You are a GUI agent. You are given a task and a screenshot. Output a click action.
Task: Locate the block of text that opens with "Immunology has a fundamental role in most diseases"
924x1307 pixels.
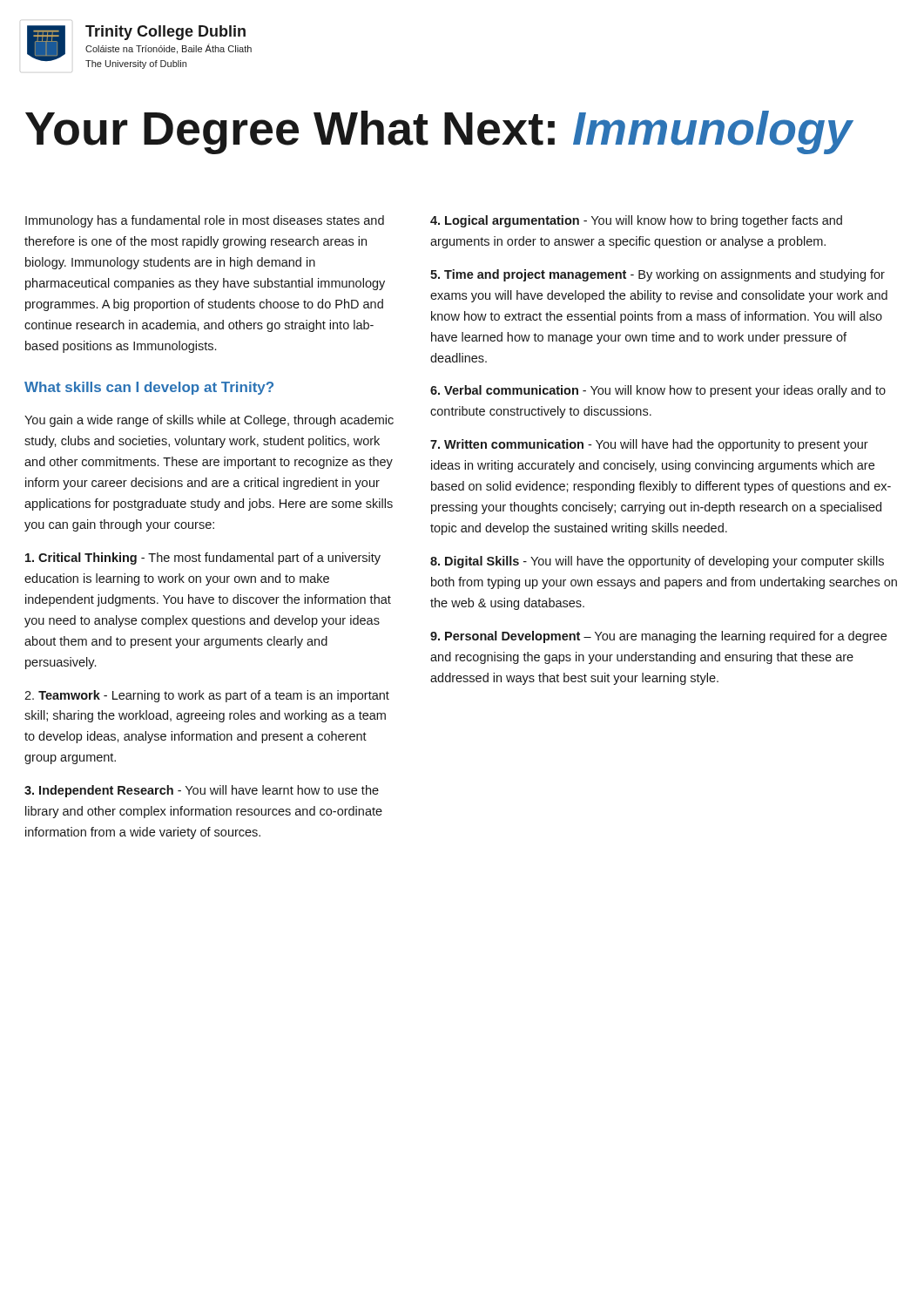coord(205,283)
